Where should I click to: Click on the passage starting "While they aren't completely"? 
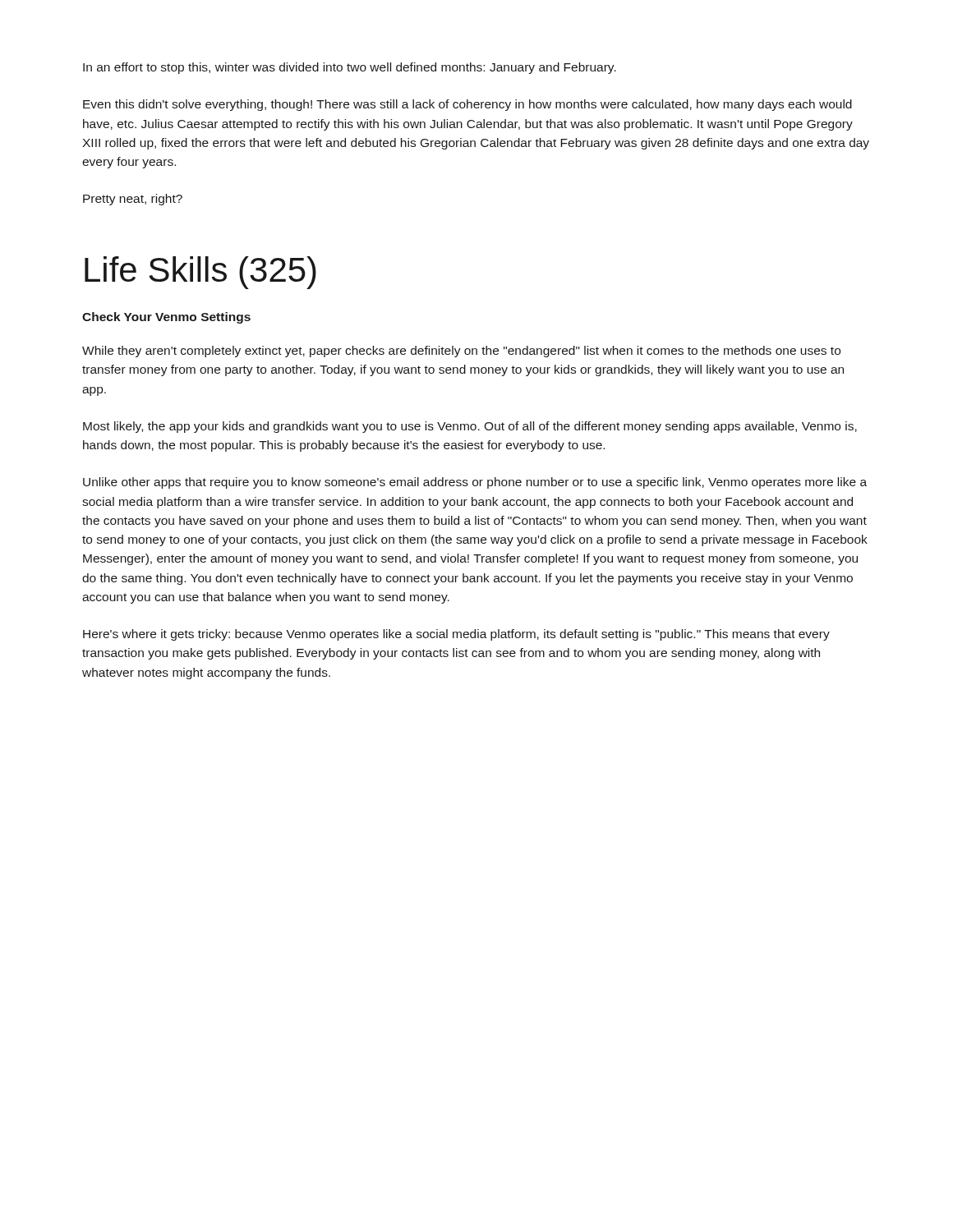click(x=463, y=370)
